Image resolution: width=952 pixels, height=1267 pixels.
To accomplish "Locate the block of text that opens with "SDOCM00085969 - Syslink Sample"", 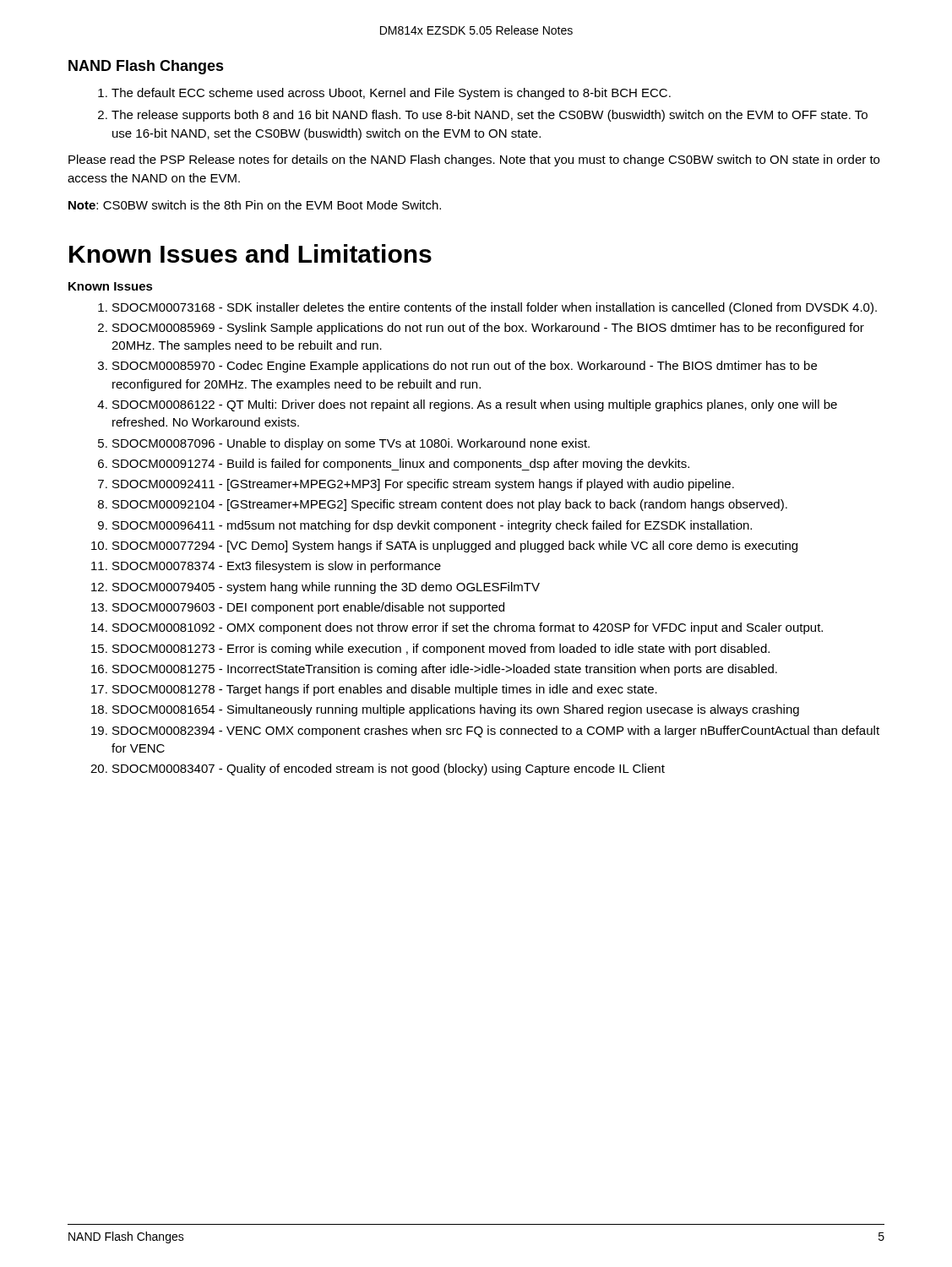I will 488,336.
